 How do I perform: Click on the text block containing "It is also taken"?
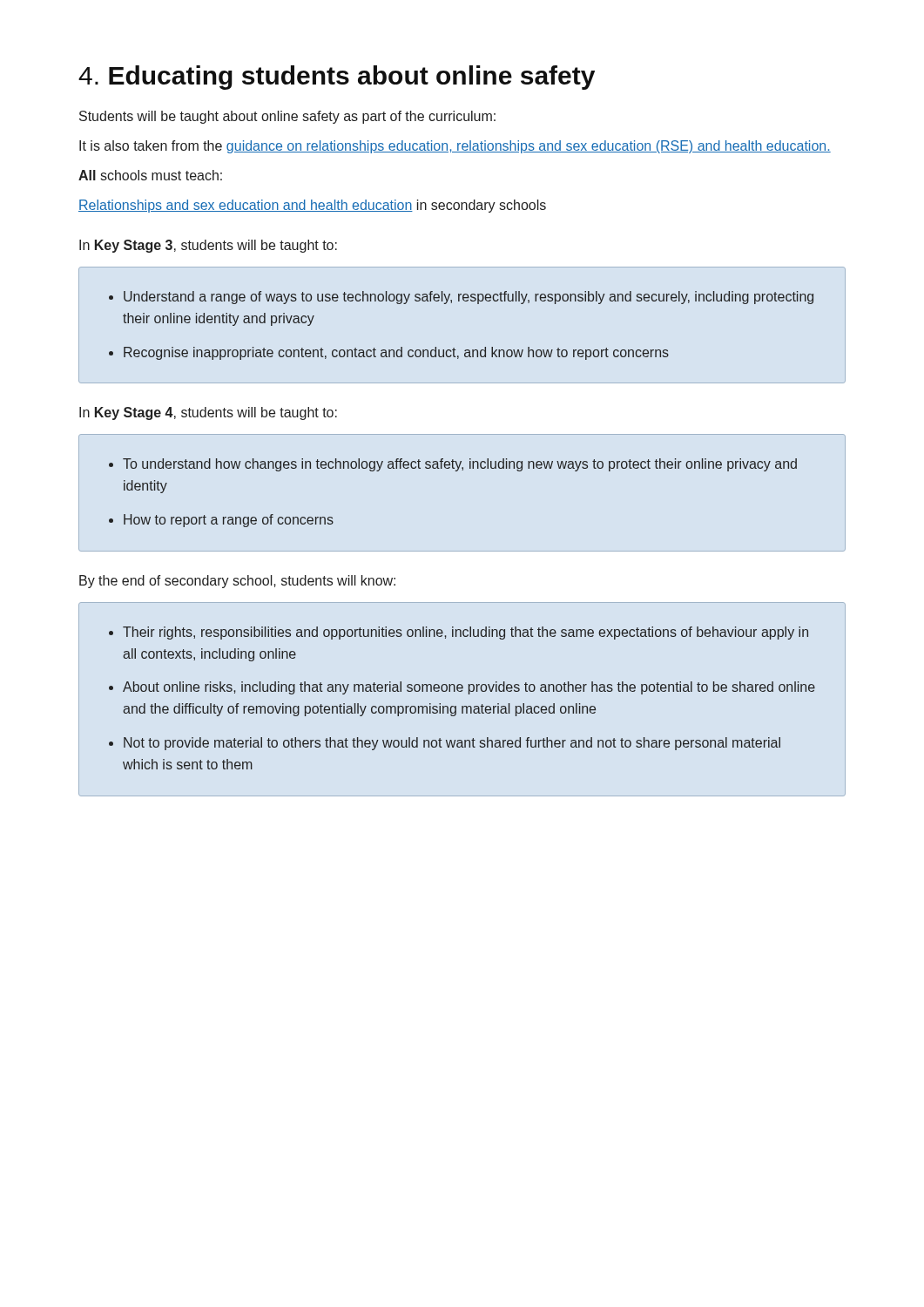click(x=454, y=146)
